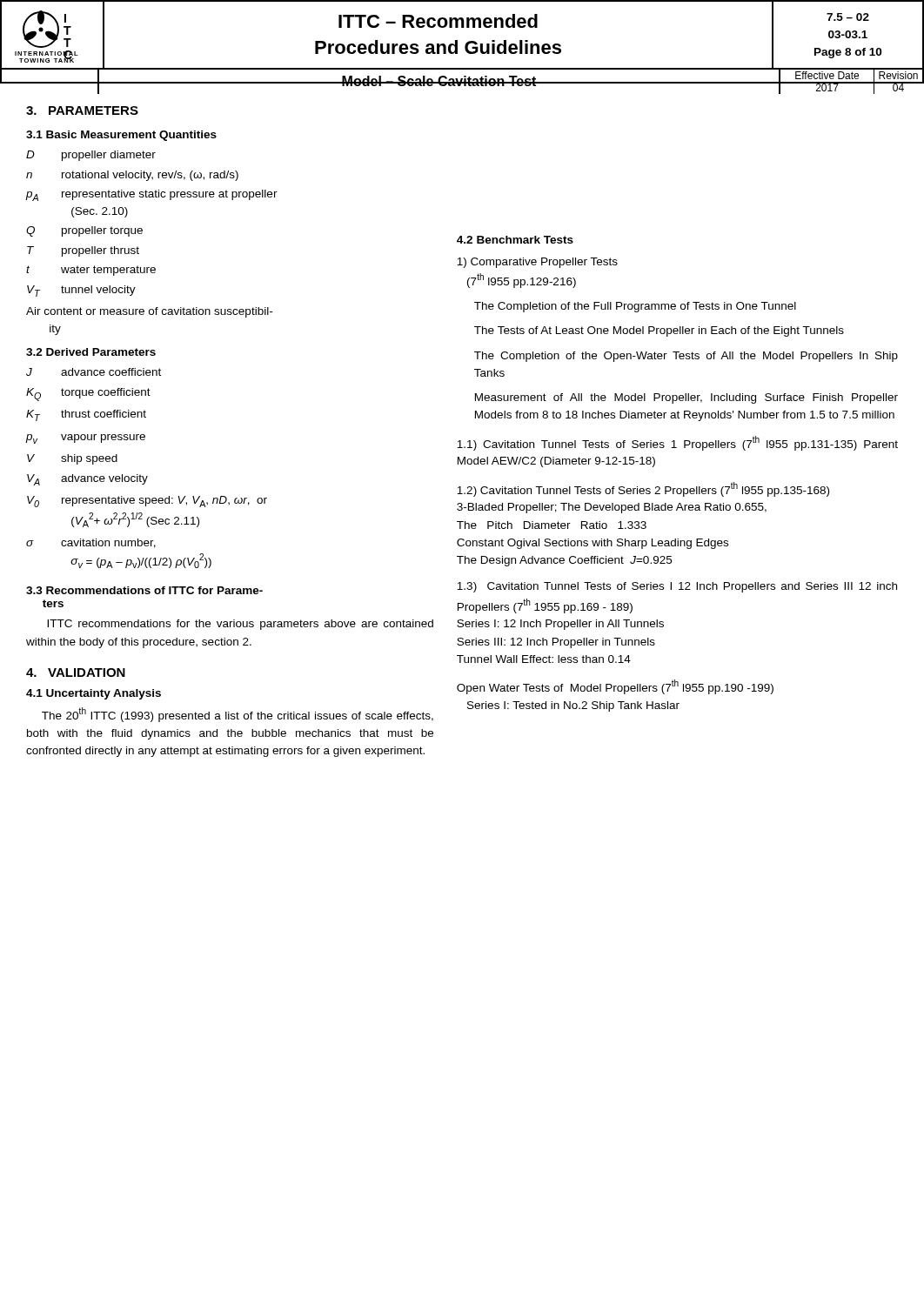
Task: Find the text block starting "D propeller diameter"
Action: 91,155
